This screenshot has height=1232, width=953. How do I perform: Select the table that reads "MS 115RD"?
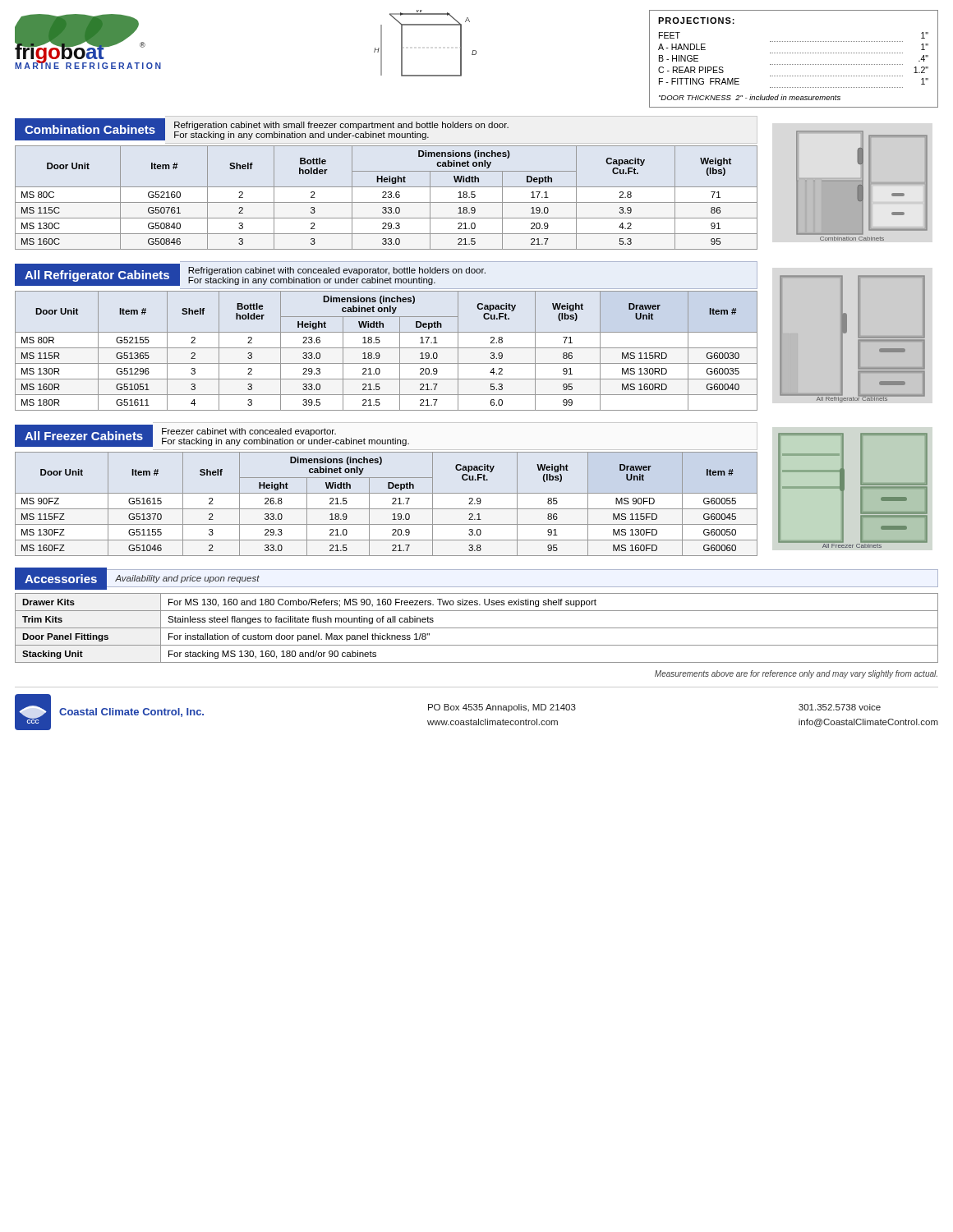(x=386, y=350)
